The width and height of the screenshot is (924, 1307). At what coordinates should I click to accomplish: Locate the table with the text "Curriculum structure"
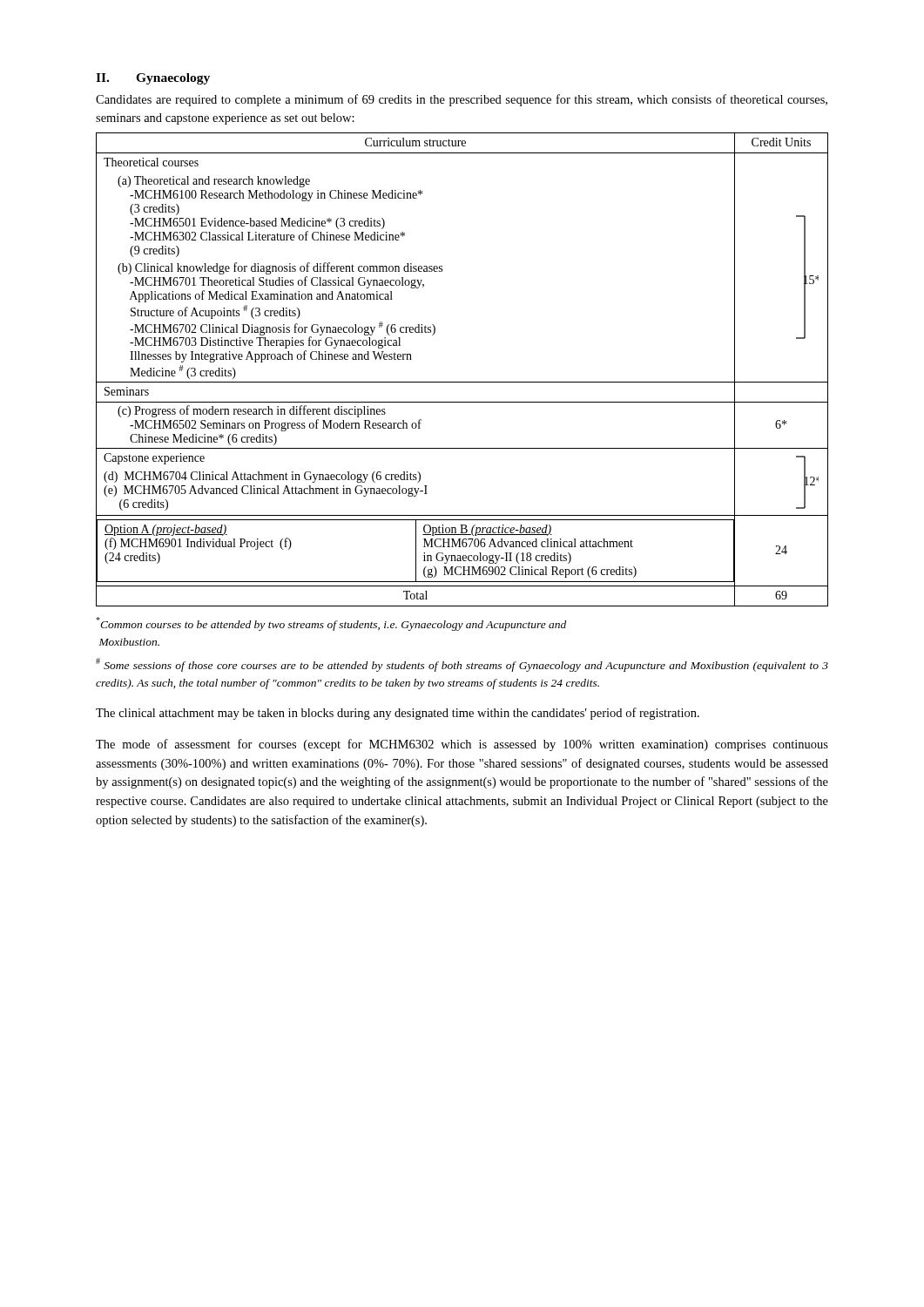pos(462,369)
